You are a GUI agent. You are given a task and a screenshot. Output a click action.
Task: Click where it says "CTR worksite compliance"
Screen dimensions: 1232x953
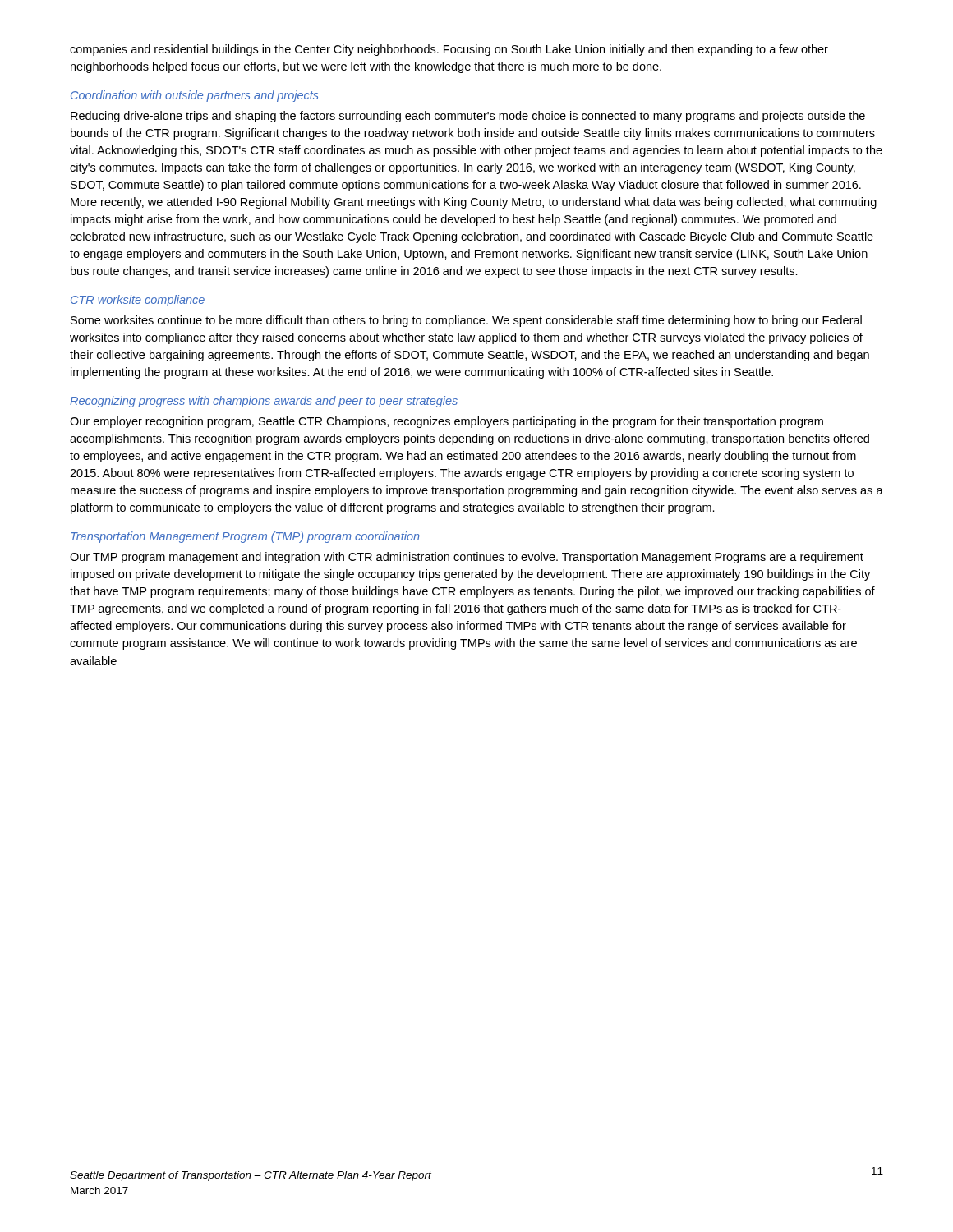pyautogui.click(x=138, y=301)
